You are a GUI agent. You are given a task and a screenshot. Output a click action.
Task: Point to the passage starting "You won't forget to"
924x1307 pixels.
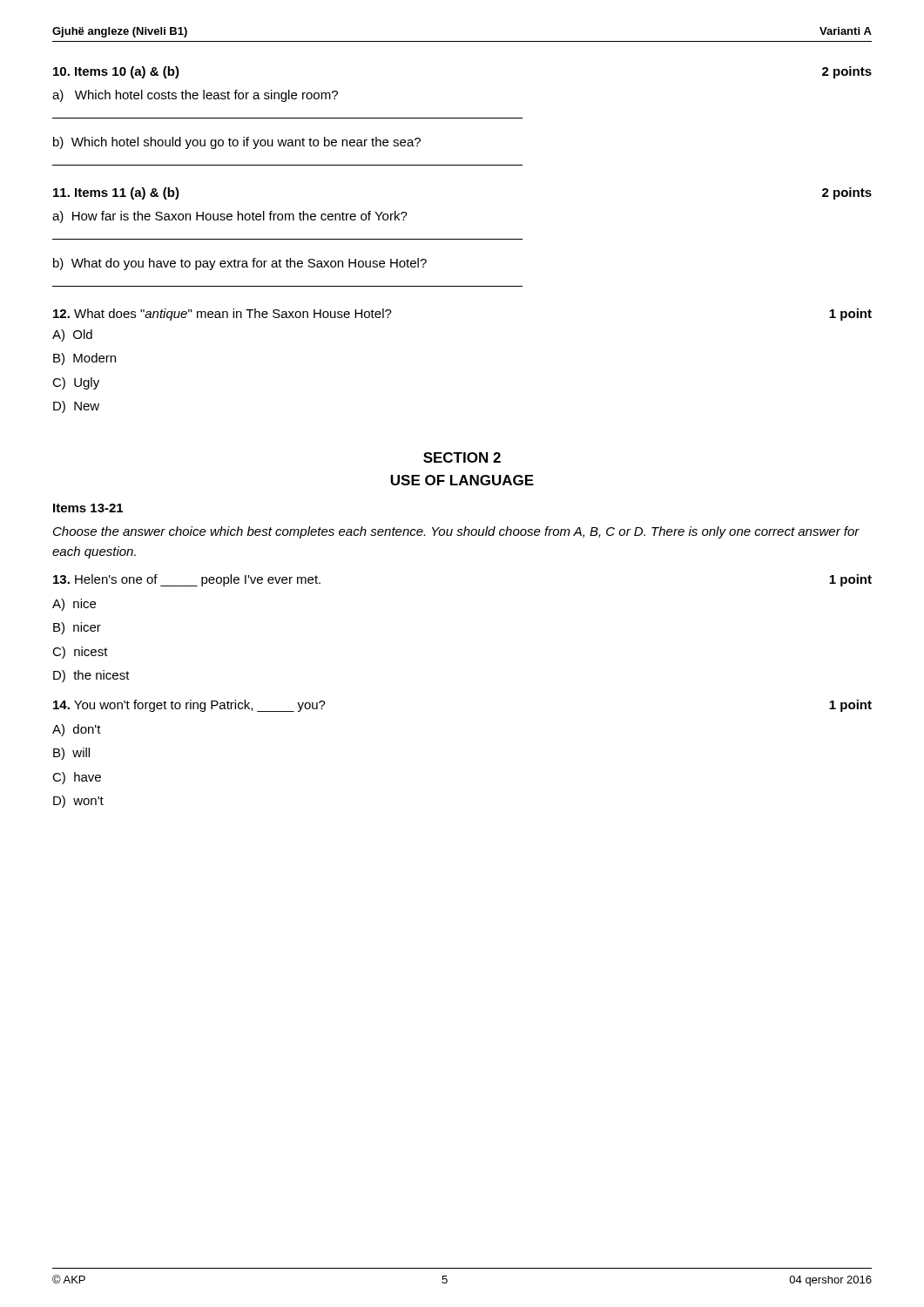(189, 704)
